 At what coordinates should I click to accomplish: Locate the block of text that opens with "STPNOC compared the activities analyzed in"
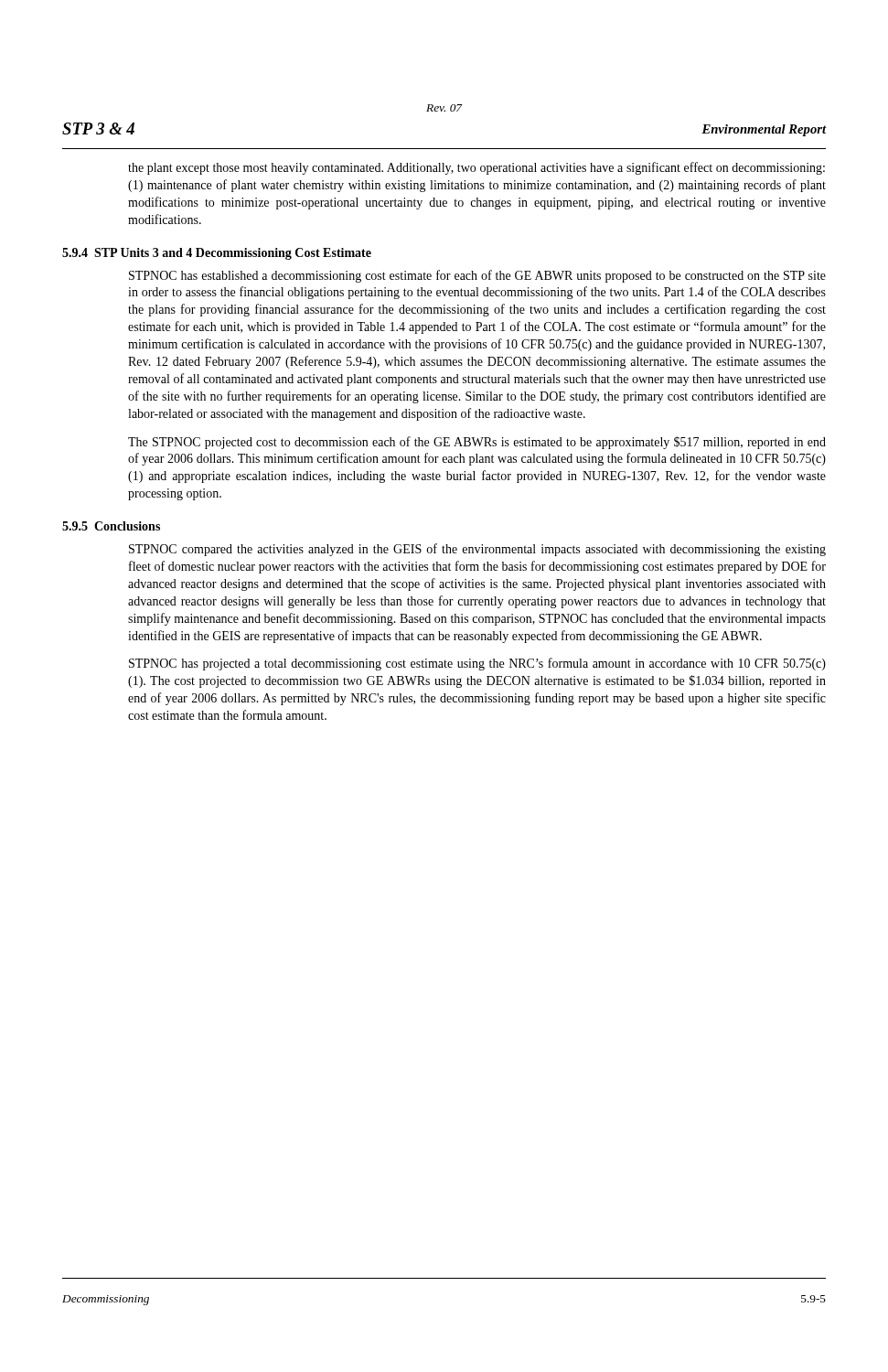(x=477, y=593)
